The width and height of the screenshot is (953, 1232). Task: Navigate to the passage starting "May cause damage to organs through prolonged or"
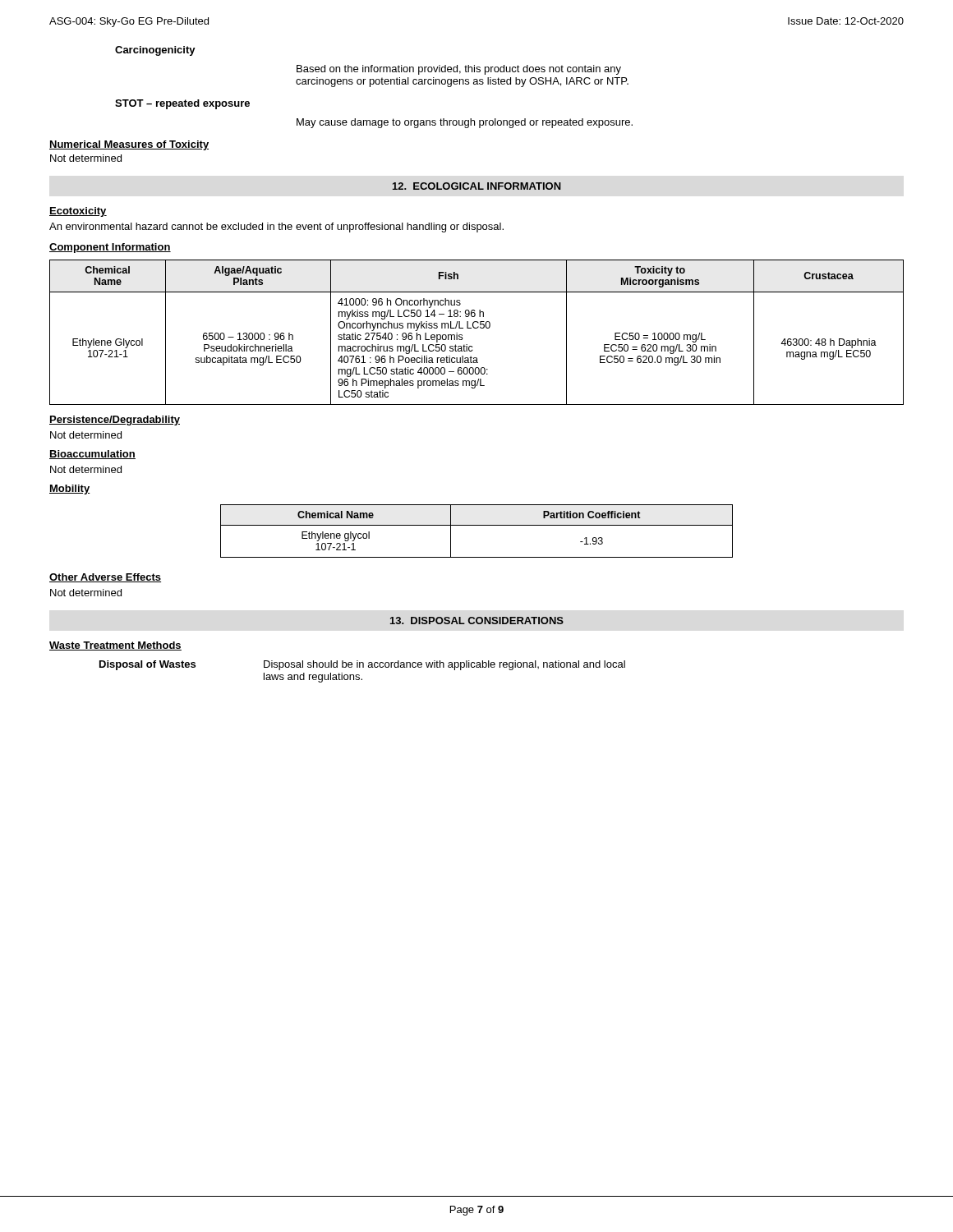point(476,122)
